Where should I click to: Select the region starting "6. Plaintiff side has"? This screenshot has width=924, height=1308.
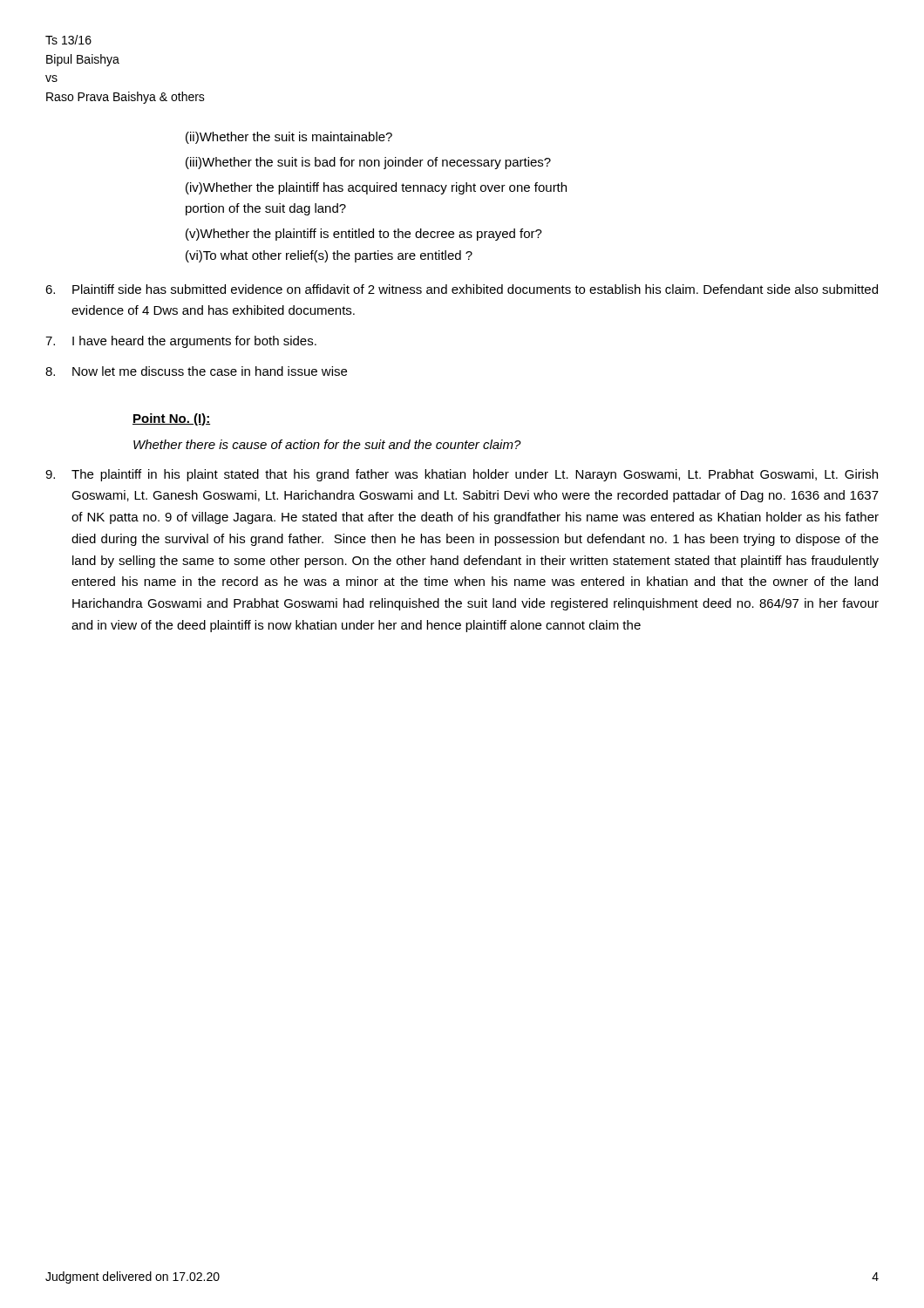tap(462, 300)
